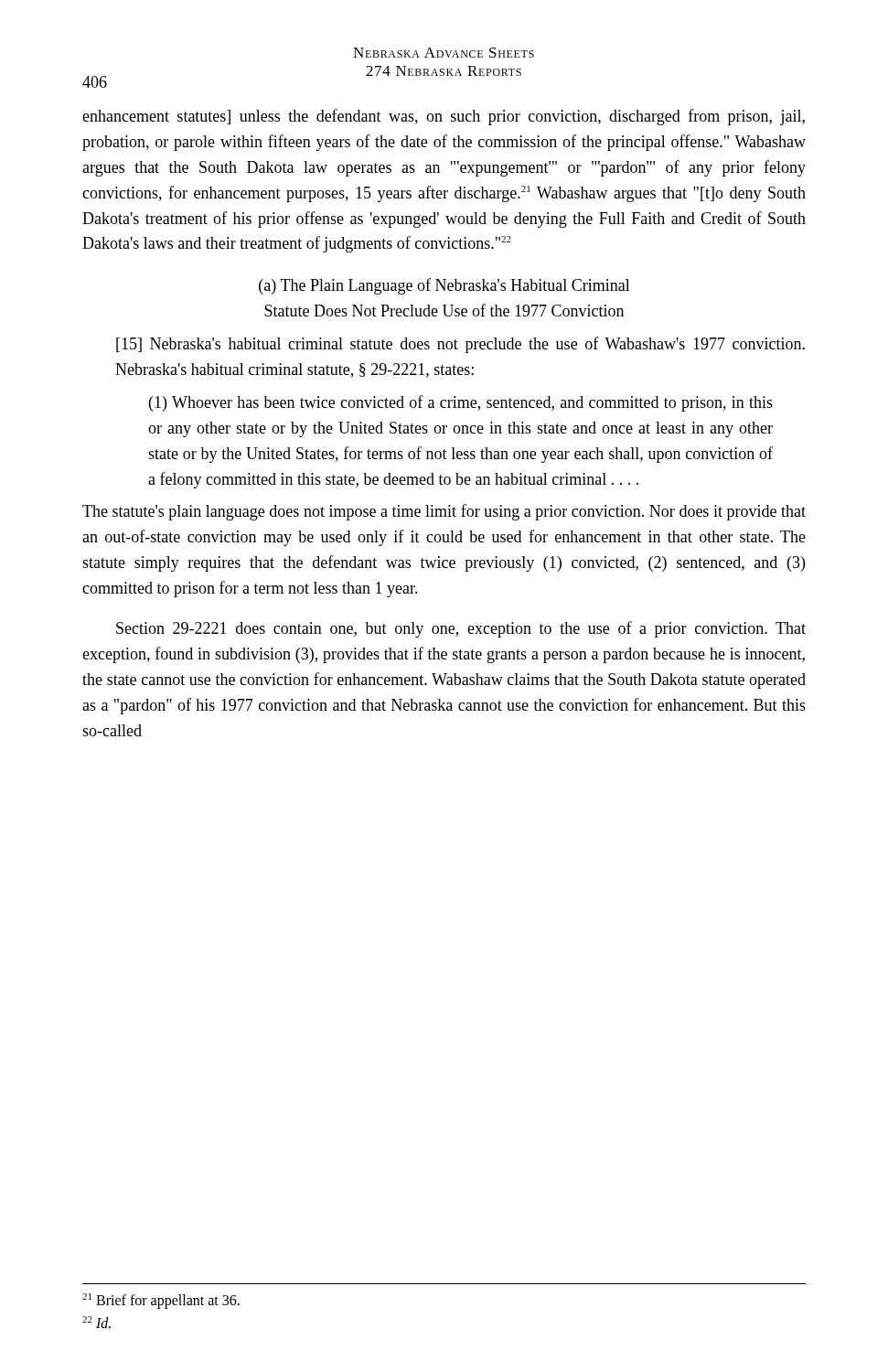888x1372 pixels.
Task: Navigate to the passage starting "Section 29-2221 does contain one, but only"
Action: coord(444,679)
